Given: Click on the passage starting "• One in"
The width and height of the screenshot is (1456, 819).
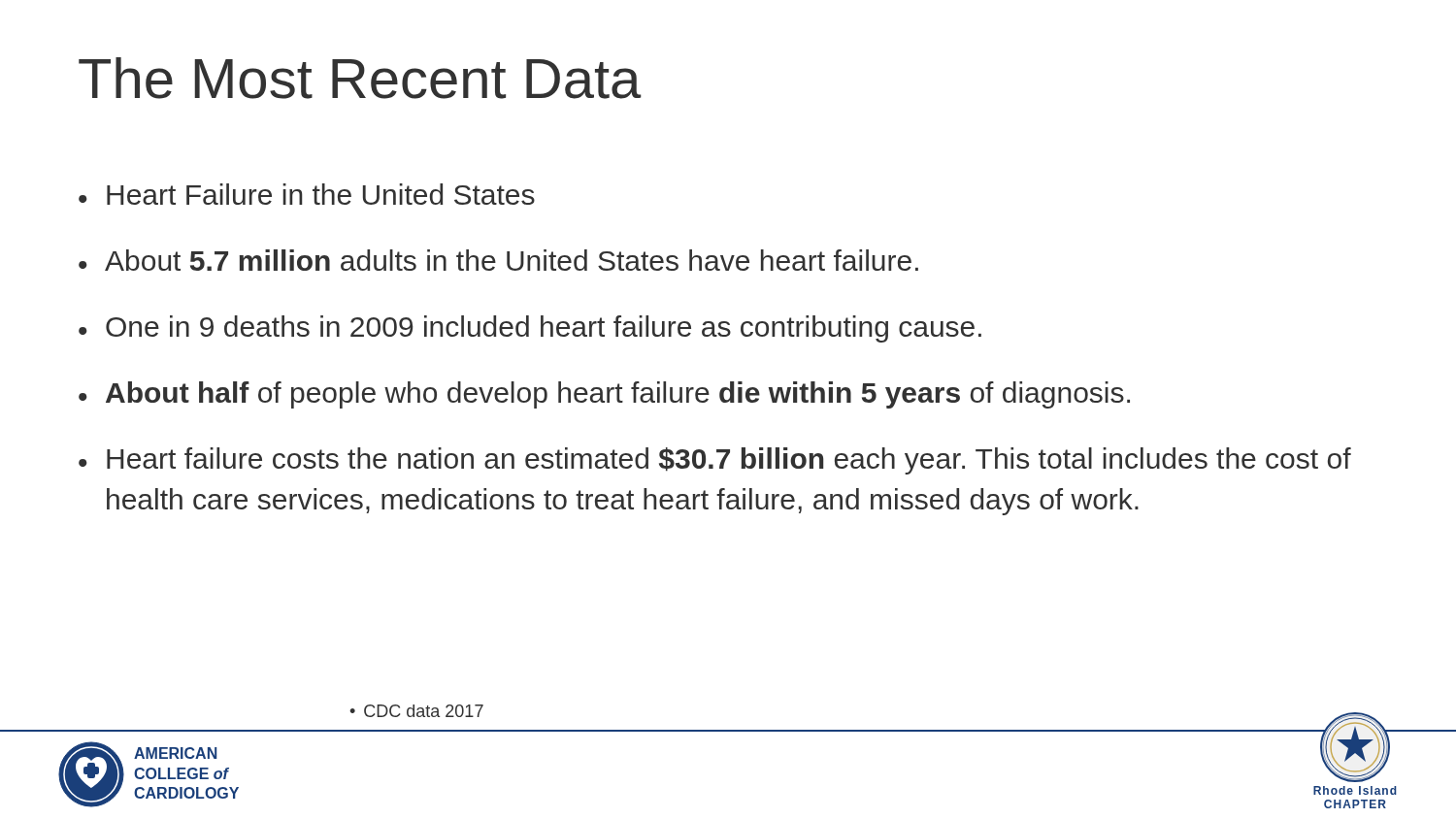Looking at the screenshot, I should point(728,329).
